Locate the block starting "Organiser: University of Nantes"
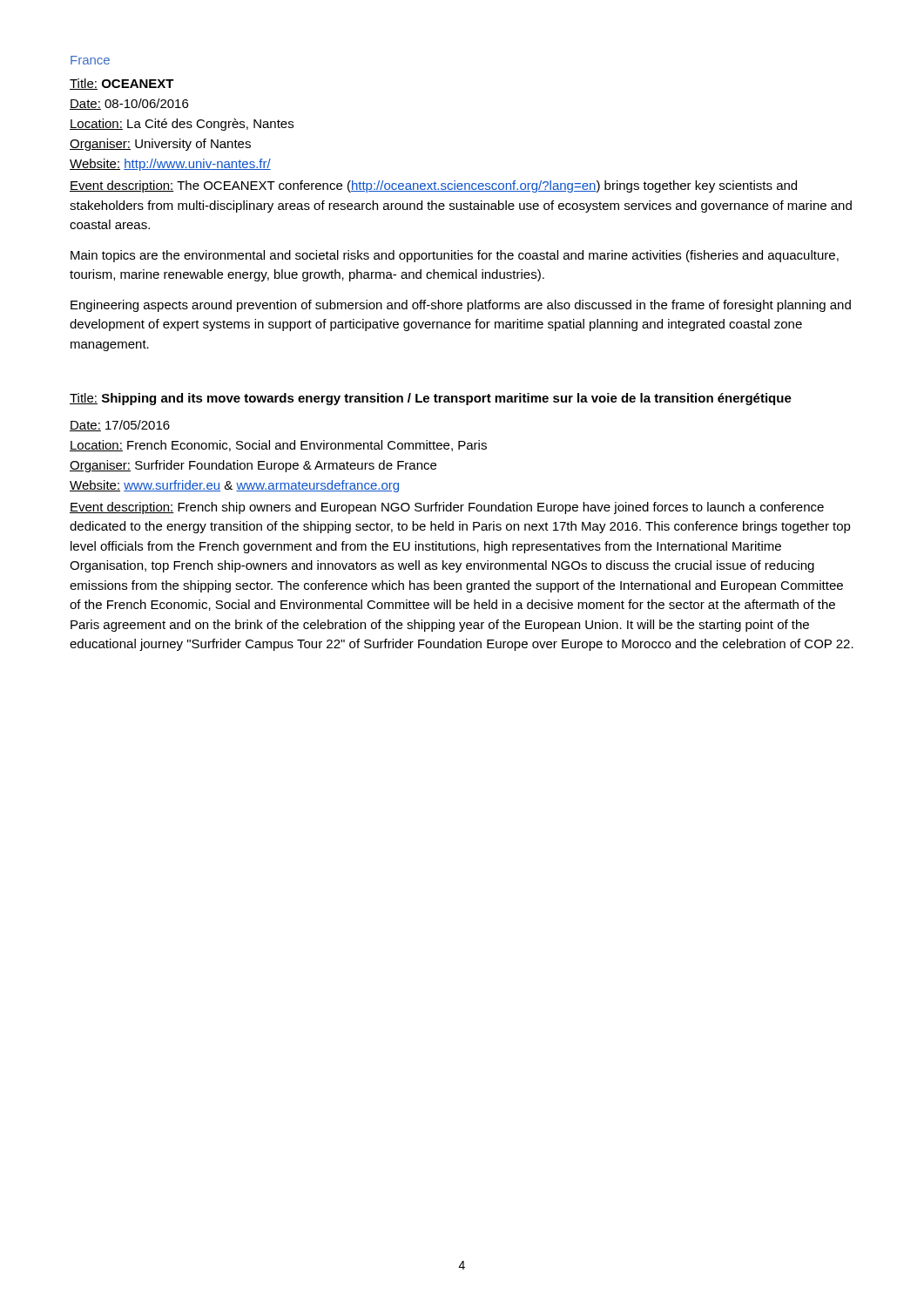924x1307 pixels. point(160,143)
